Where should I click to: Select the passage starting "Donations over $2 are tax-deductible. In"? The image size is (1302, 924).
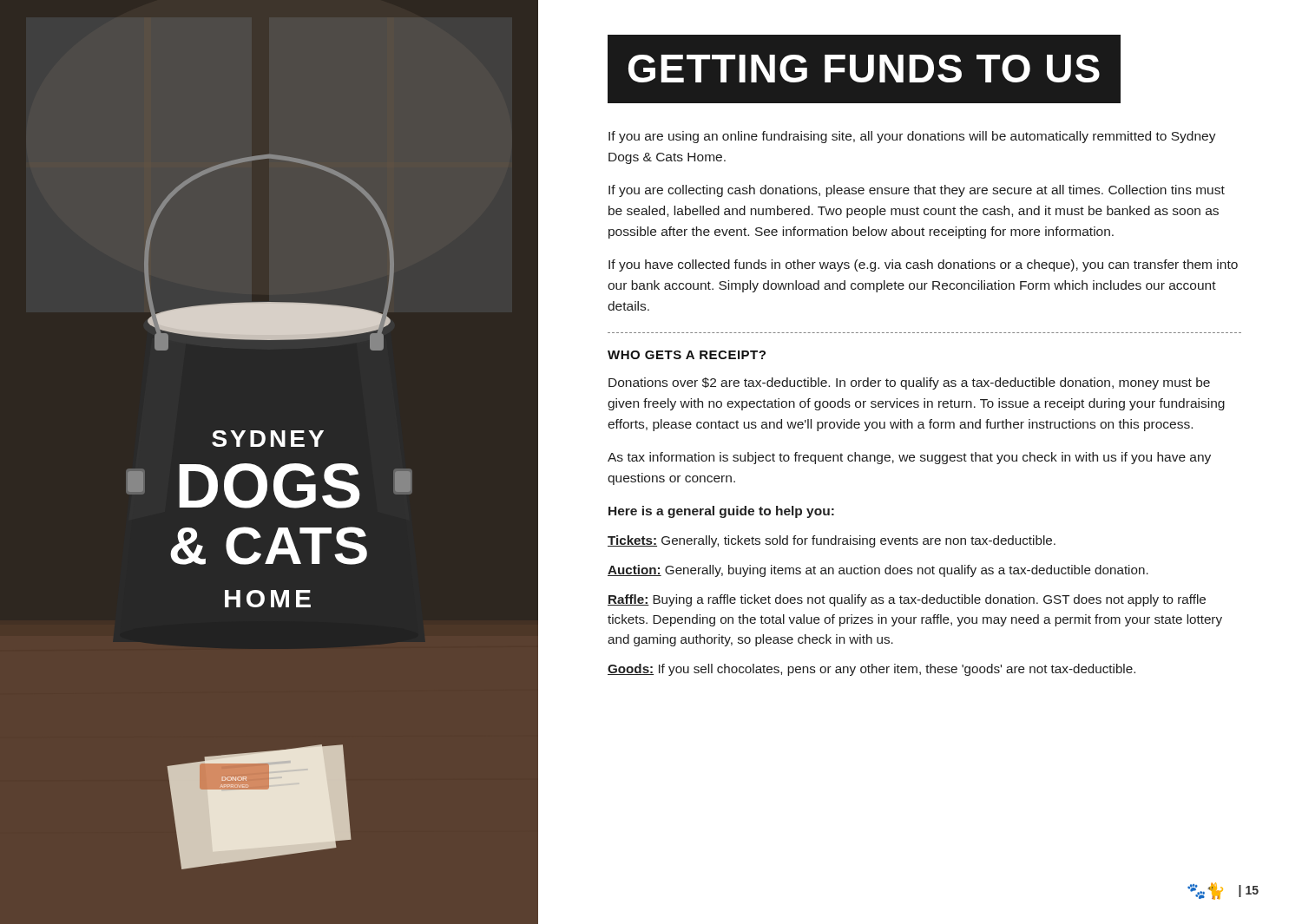(x=916, y=403)
